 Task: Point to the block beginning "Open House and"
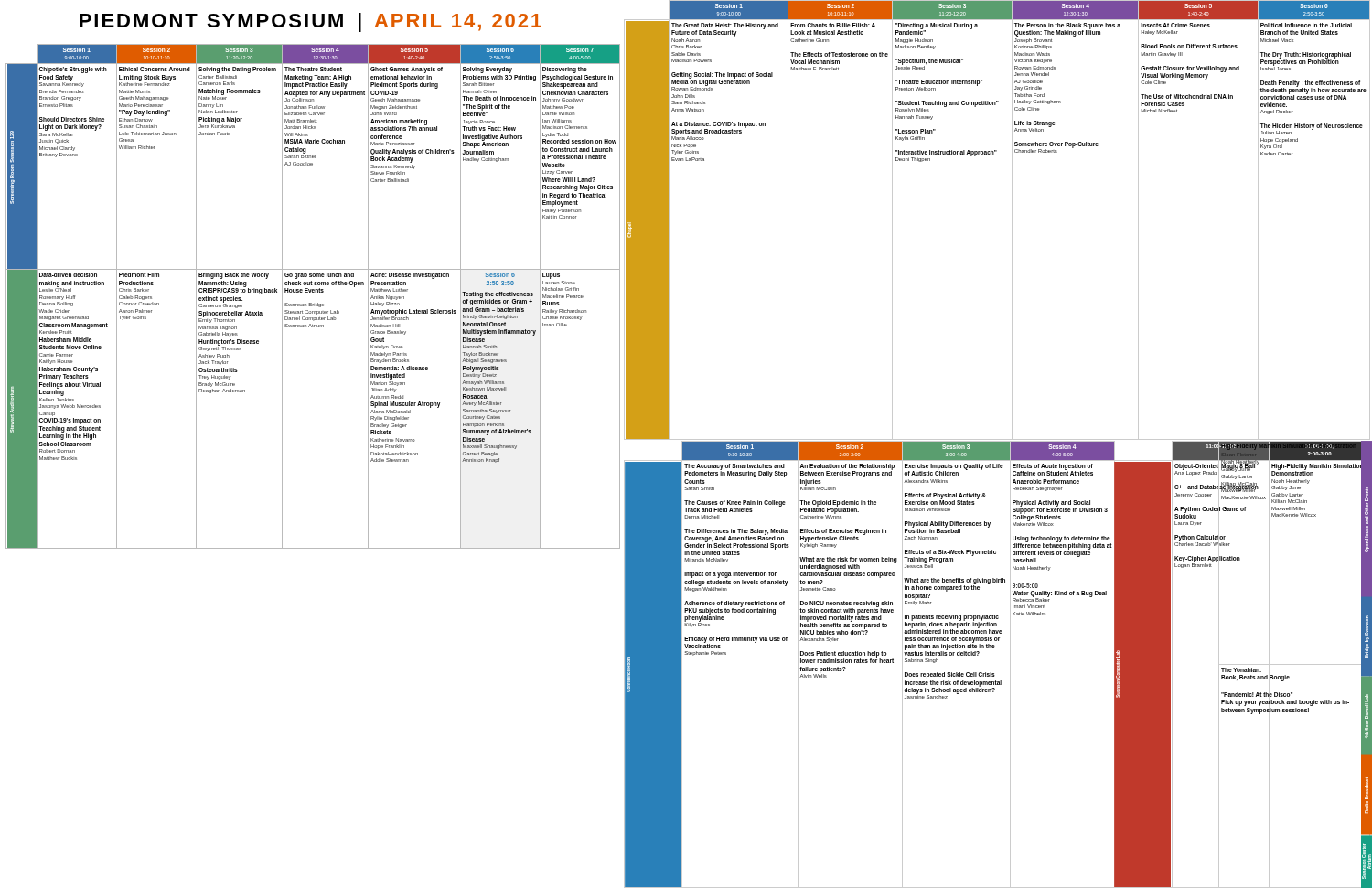[1367, 664]
